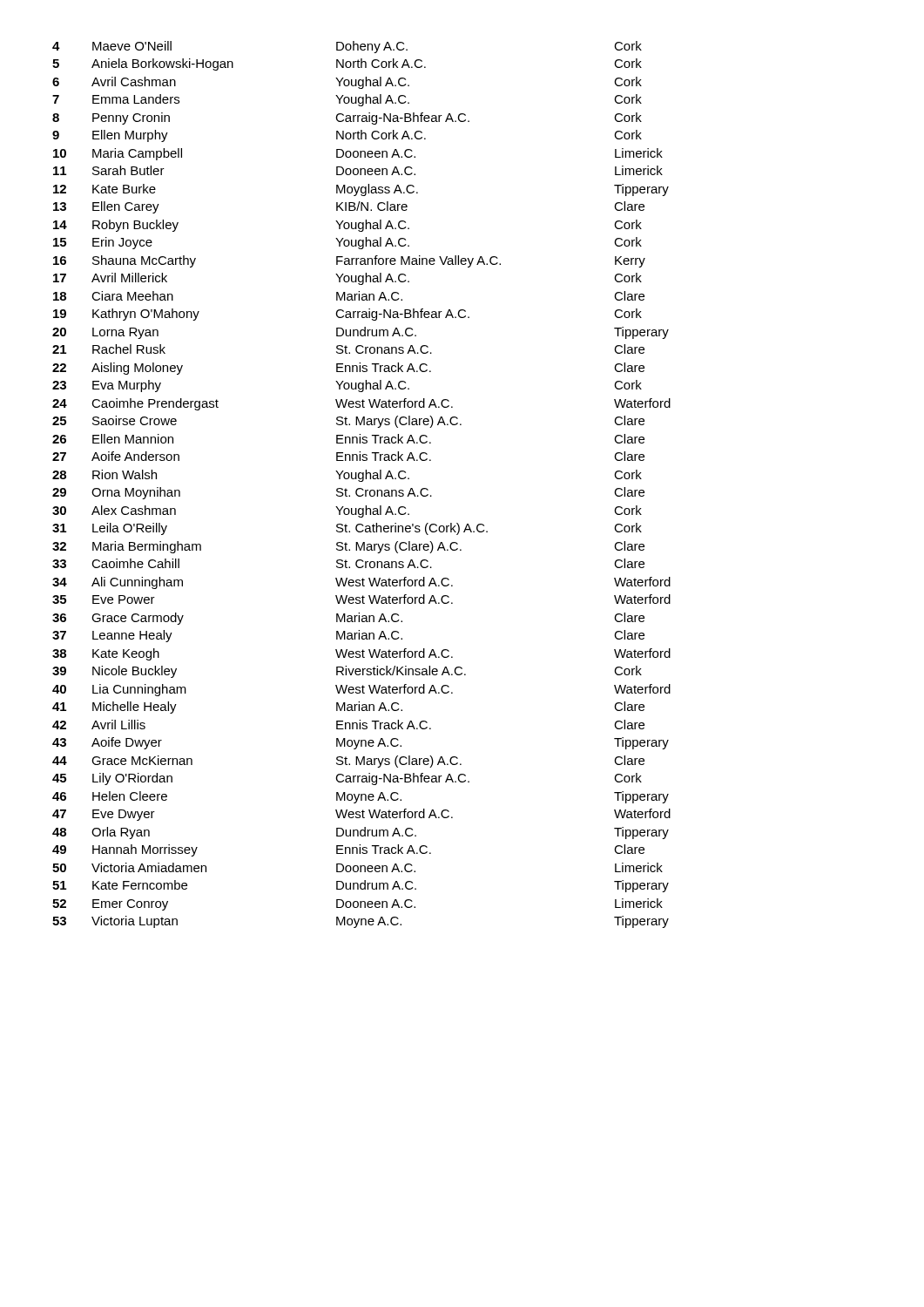Point to "26Ellen MannionEnnis Track A.C.Clare"

pyautogui.click(x=403, y=438)
